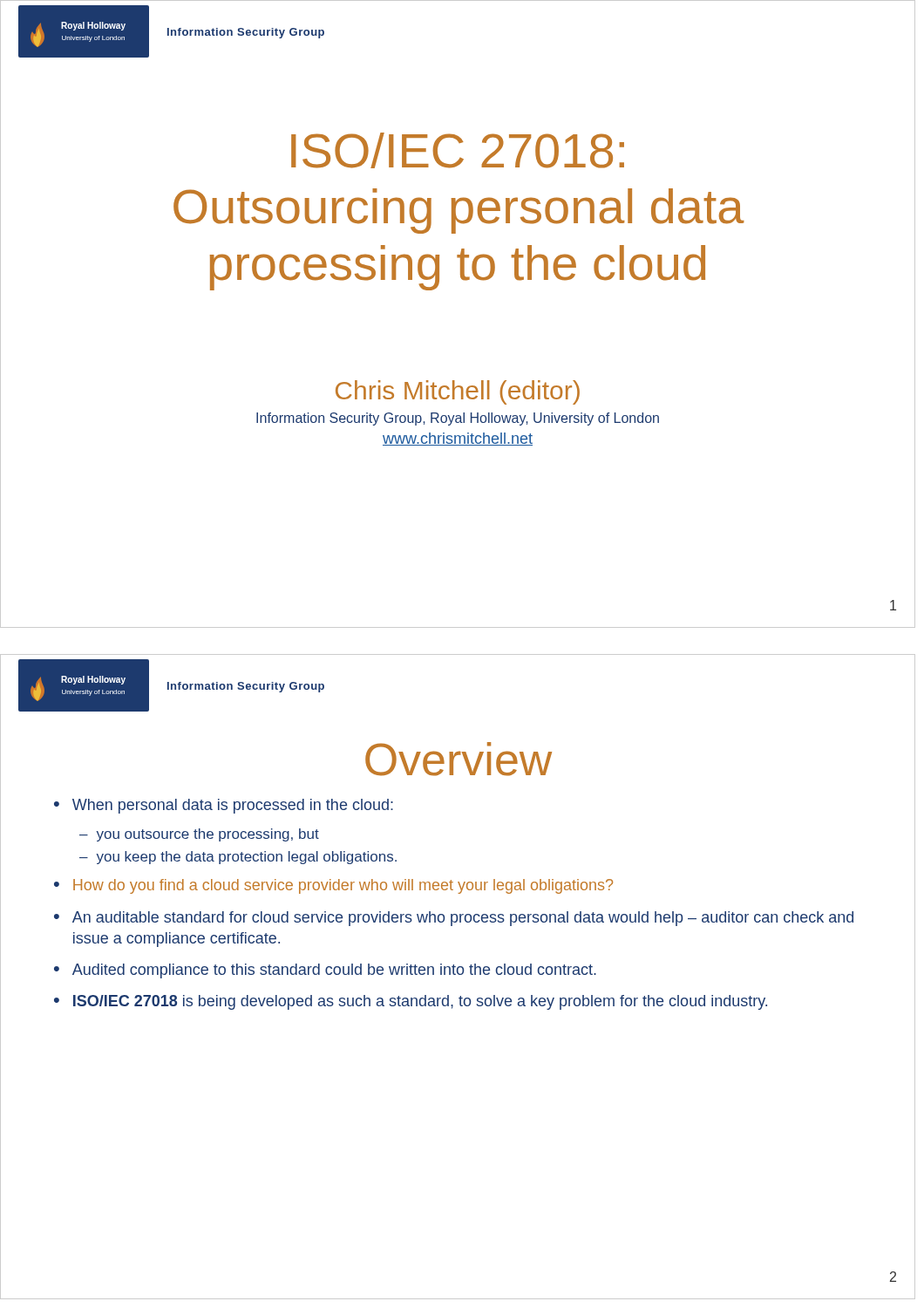Click on the list item that says "– you keep the data protection"
The height and width of the screenshot is (1308, 924).
239,857
